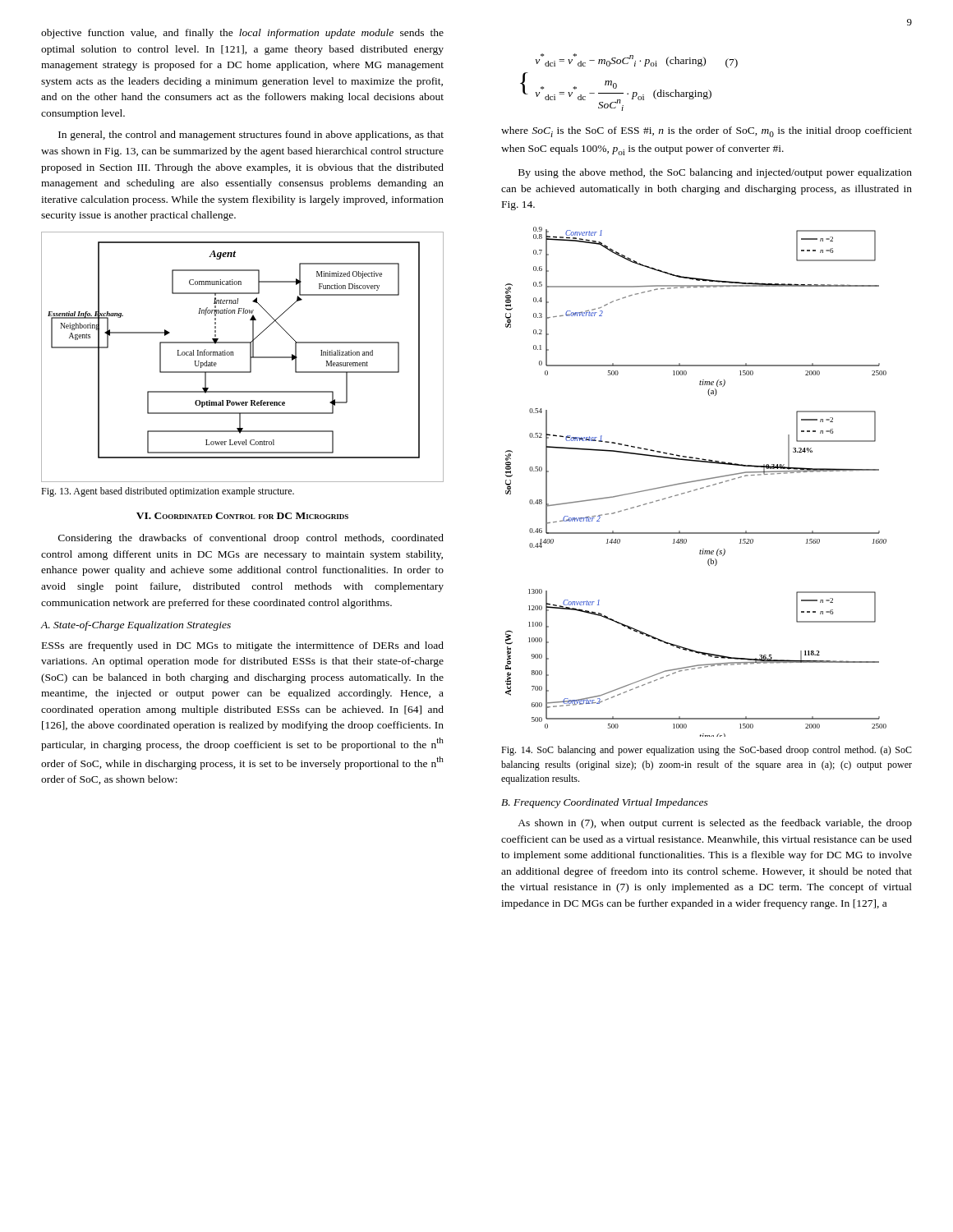Point to "B. Frequency Coordinated Virtual Impedances"

605,802
